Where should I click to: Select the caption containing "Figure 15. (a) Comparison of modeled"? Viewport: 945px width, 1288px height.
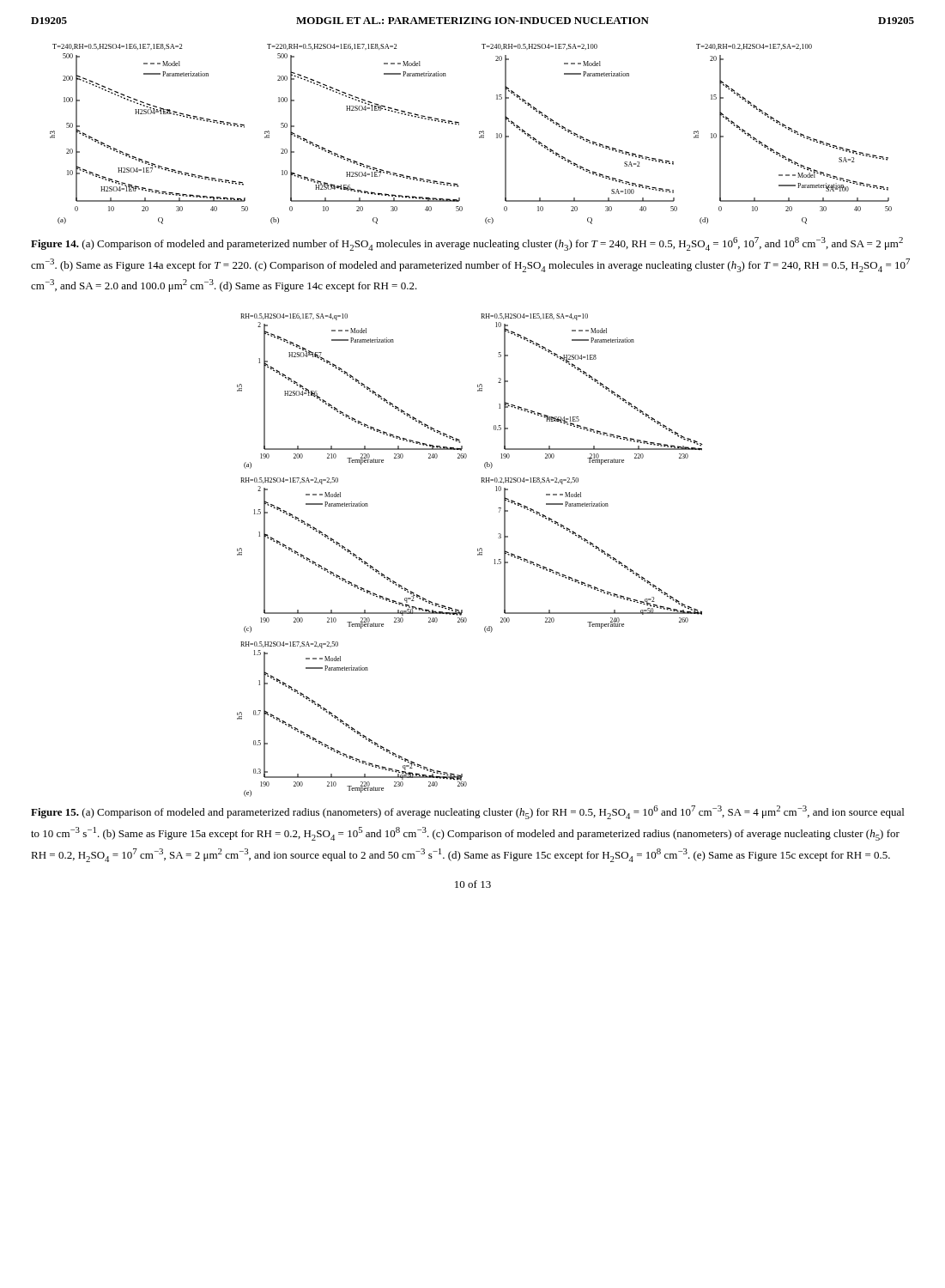(x=468, y=833)
